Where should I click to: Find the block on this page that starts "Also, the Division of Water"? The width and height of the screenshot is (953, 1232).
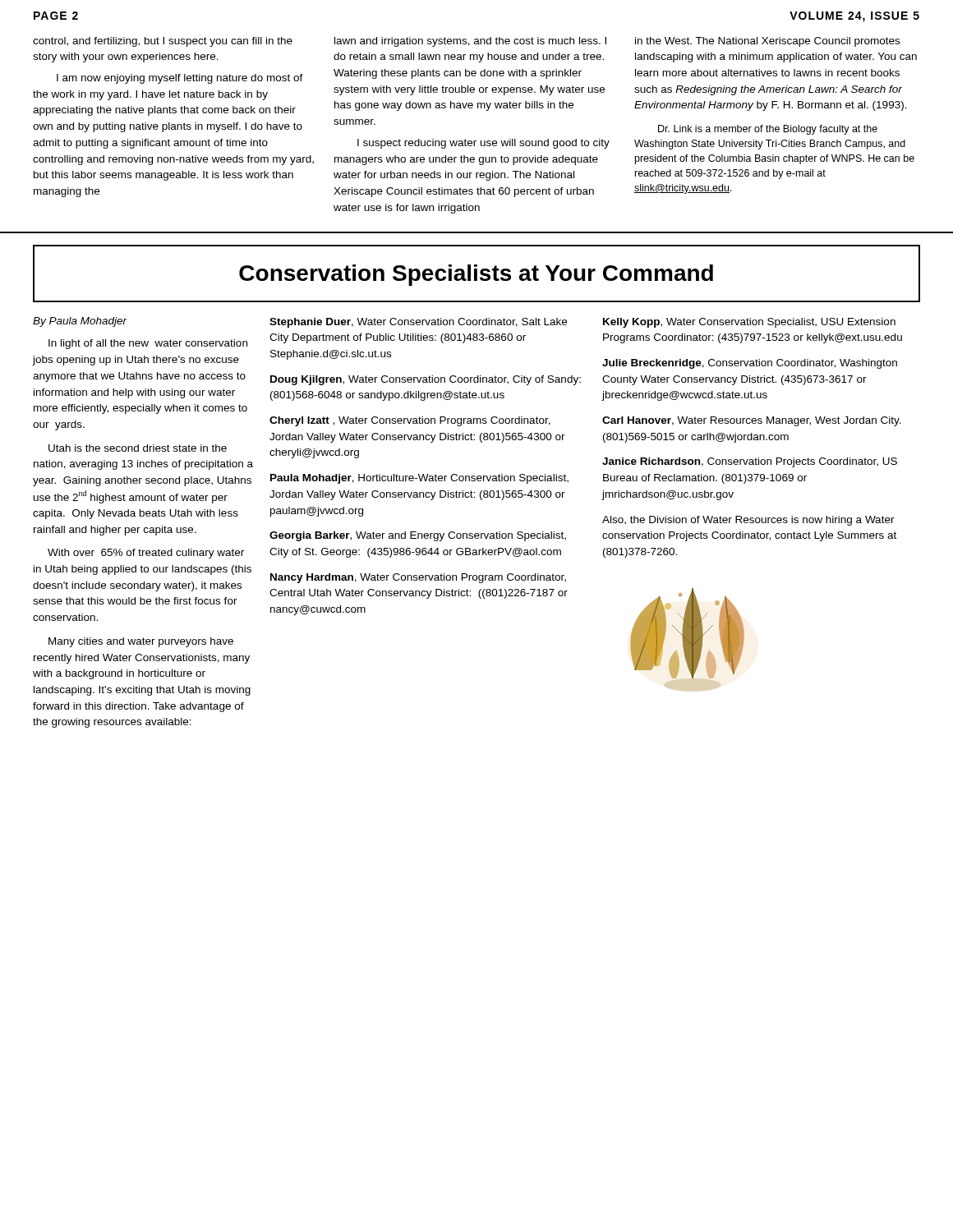click(749, 535)
